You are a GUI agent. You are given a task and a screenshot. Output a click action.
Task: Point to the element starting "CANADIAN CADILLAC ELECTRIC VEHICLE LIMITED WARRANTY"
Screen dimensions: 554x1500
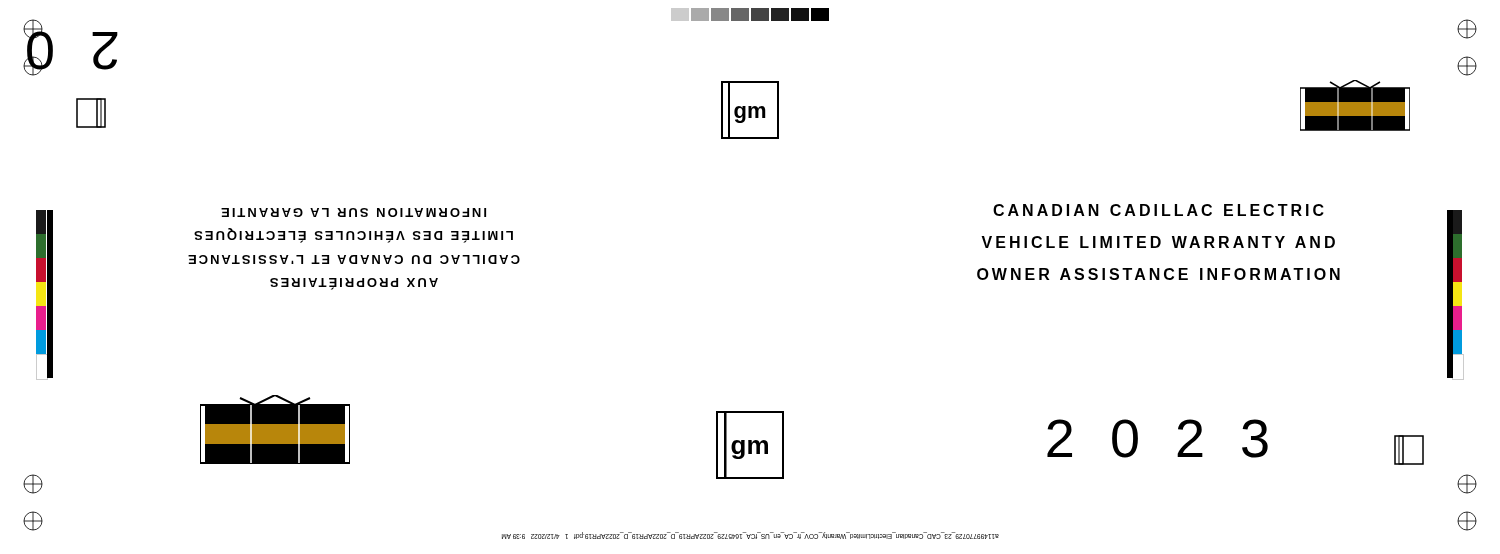1160,243
